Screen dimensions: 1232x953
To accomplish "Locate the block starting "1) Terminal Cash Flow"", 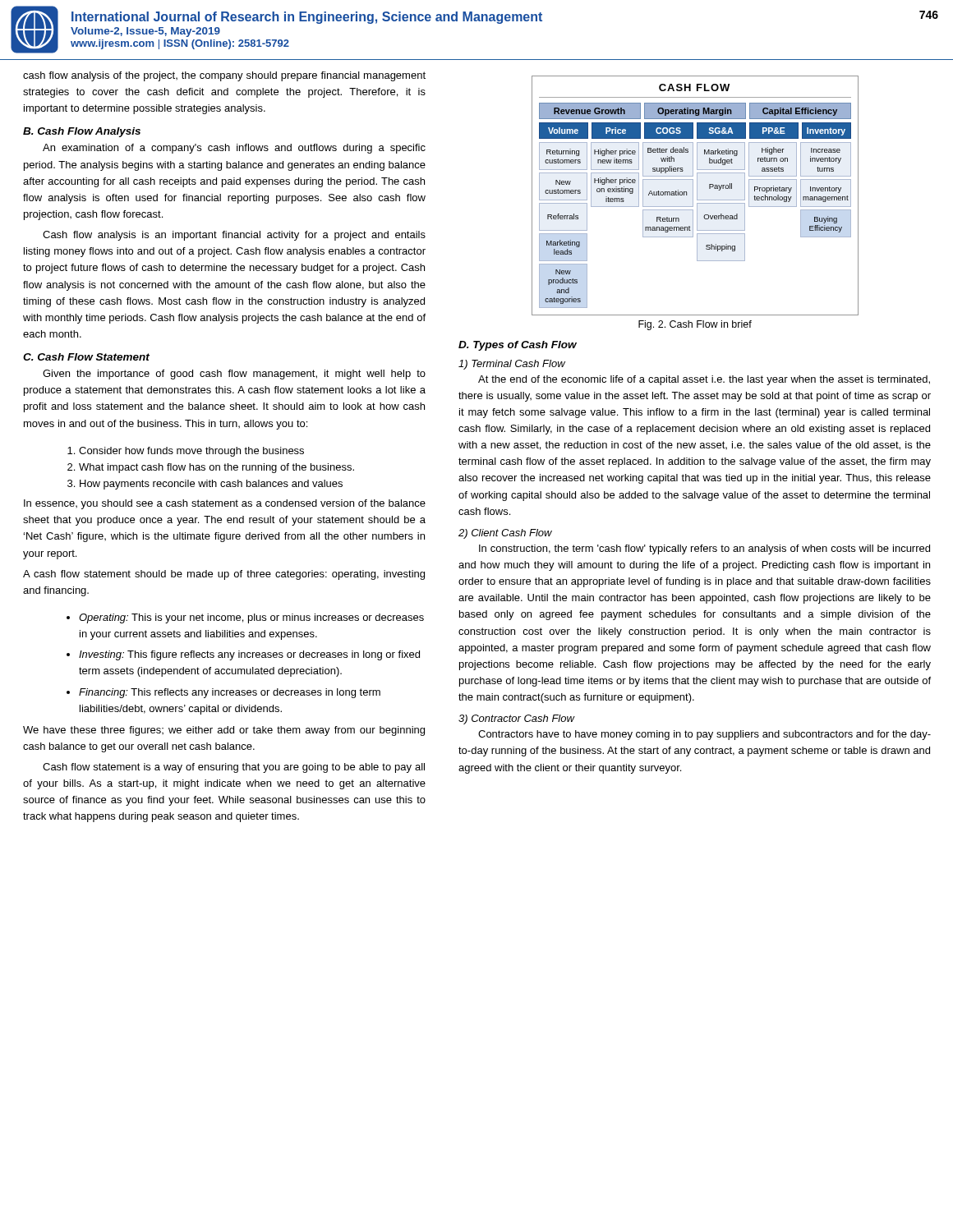I will (512, 363).
